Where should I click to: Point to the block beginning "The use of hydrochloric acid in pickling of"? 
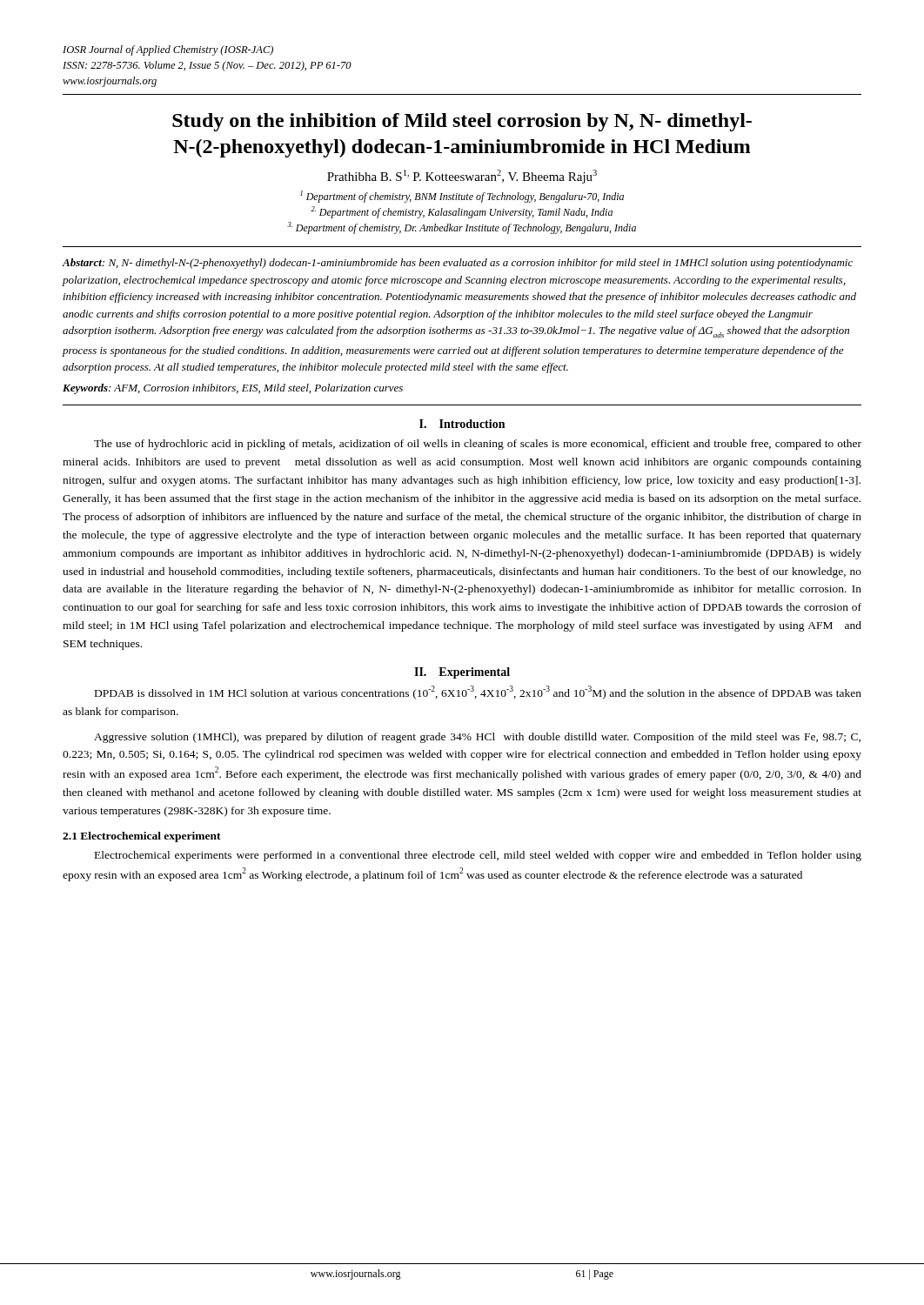pos(462,543)
